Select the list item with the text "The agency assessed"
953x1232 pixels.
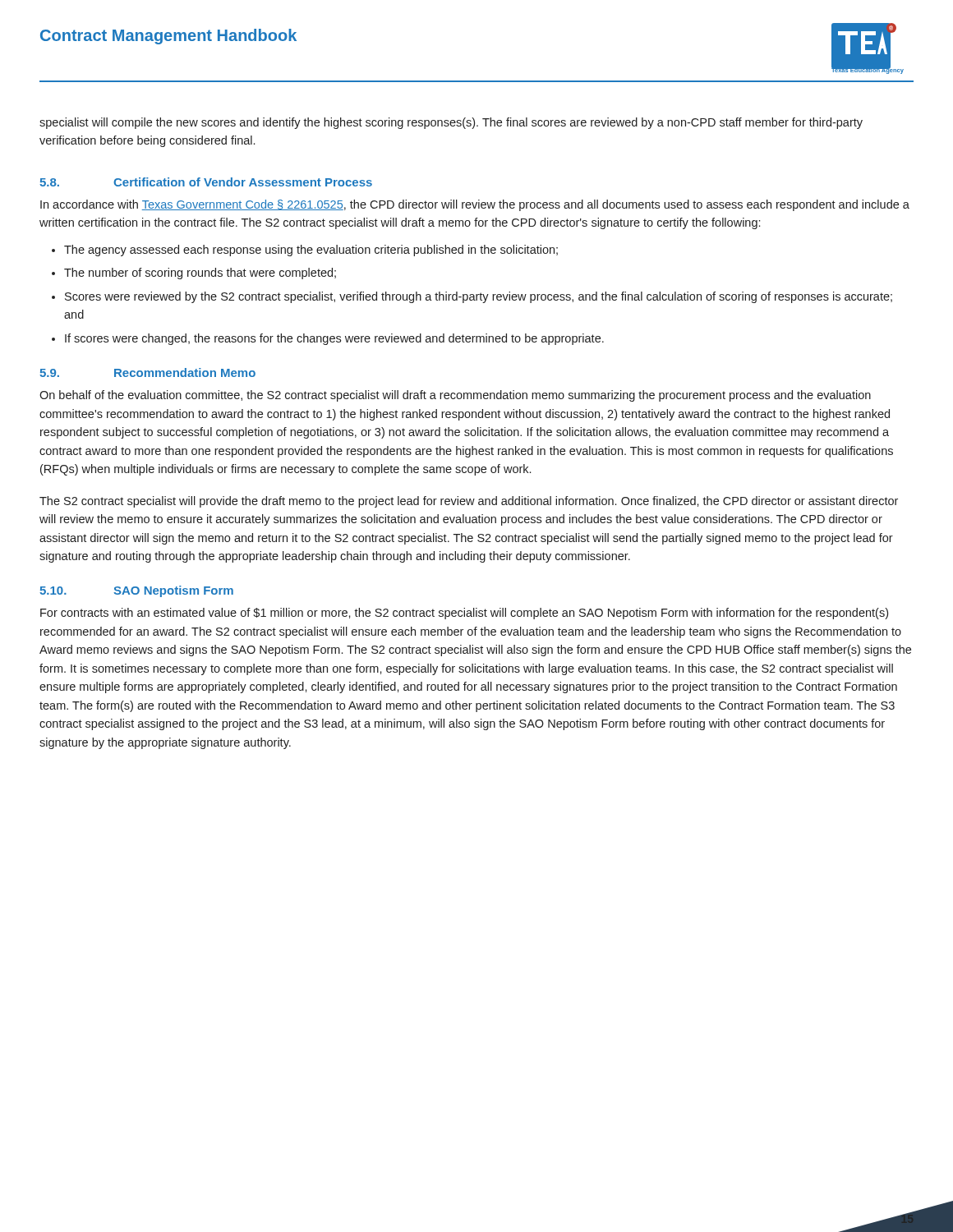click(311, 250)
